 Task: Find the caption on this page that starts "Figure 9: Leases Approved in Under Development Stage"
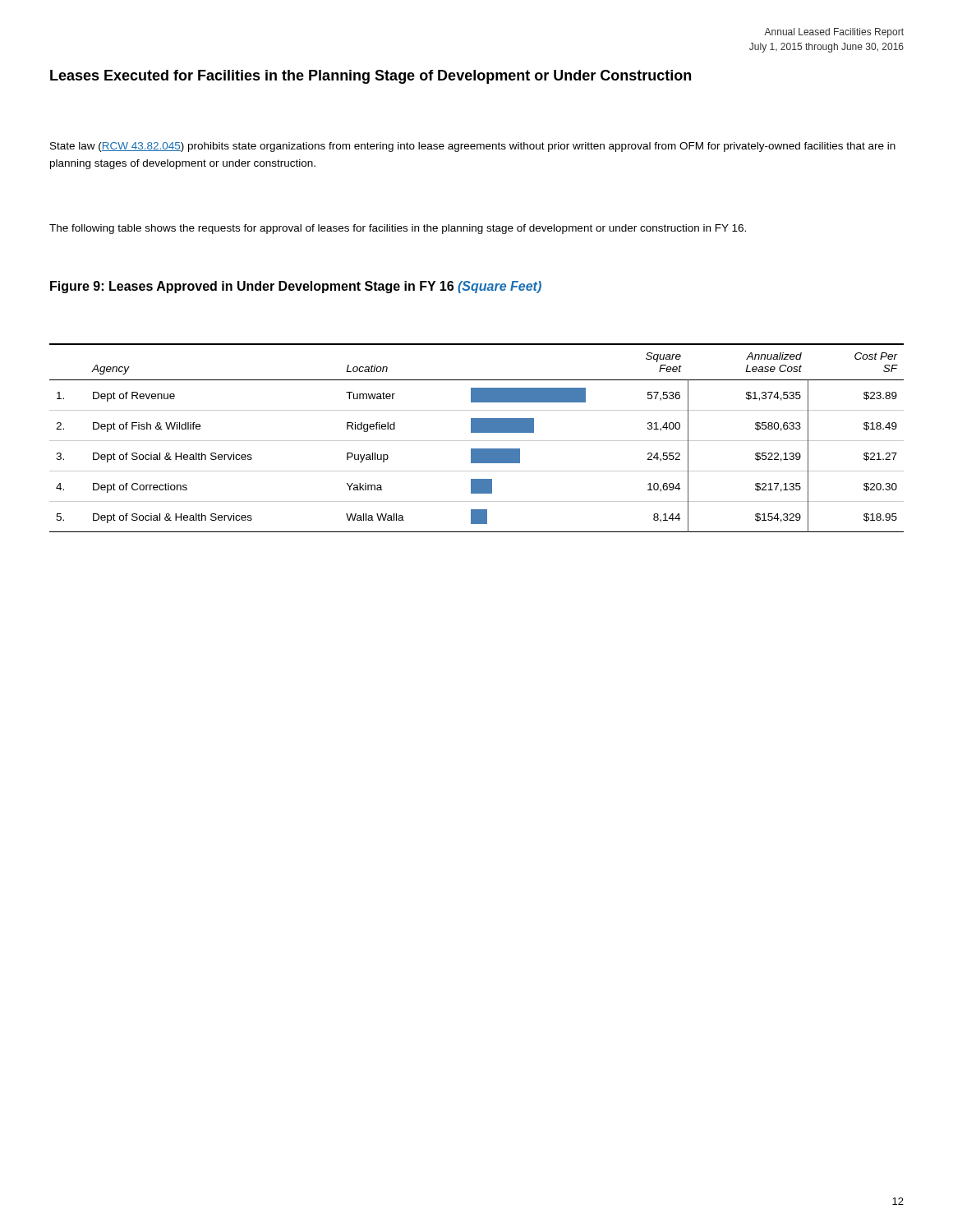click(295, 286)
